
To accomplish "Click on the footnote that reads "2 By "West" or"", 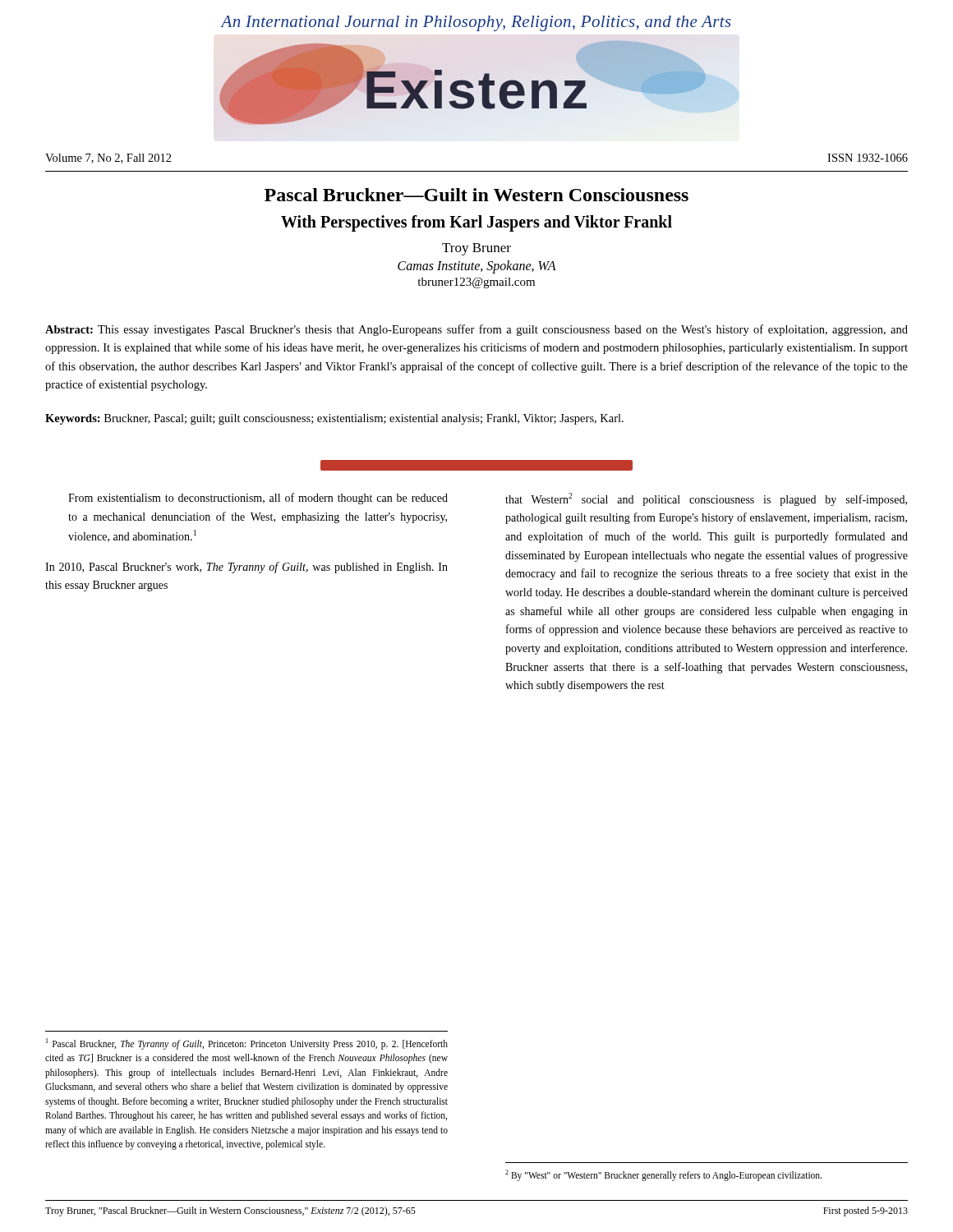I will tap(664, 1174).
